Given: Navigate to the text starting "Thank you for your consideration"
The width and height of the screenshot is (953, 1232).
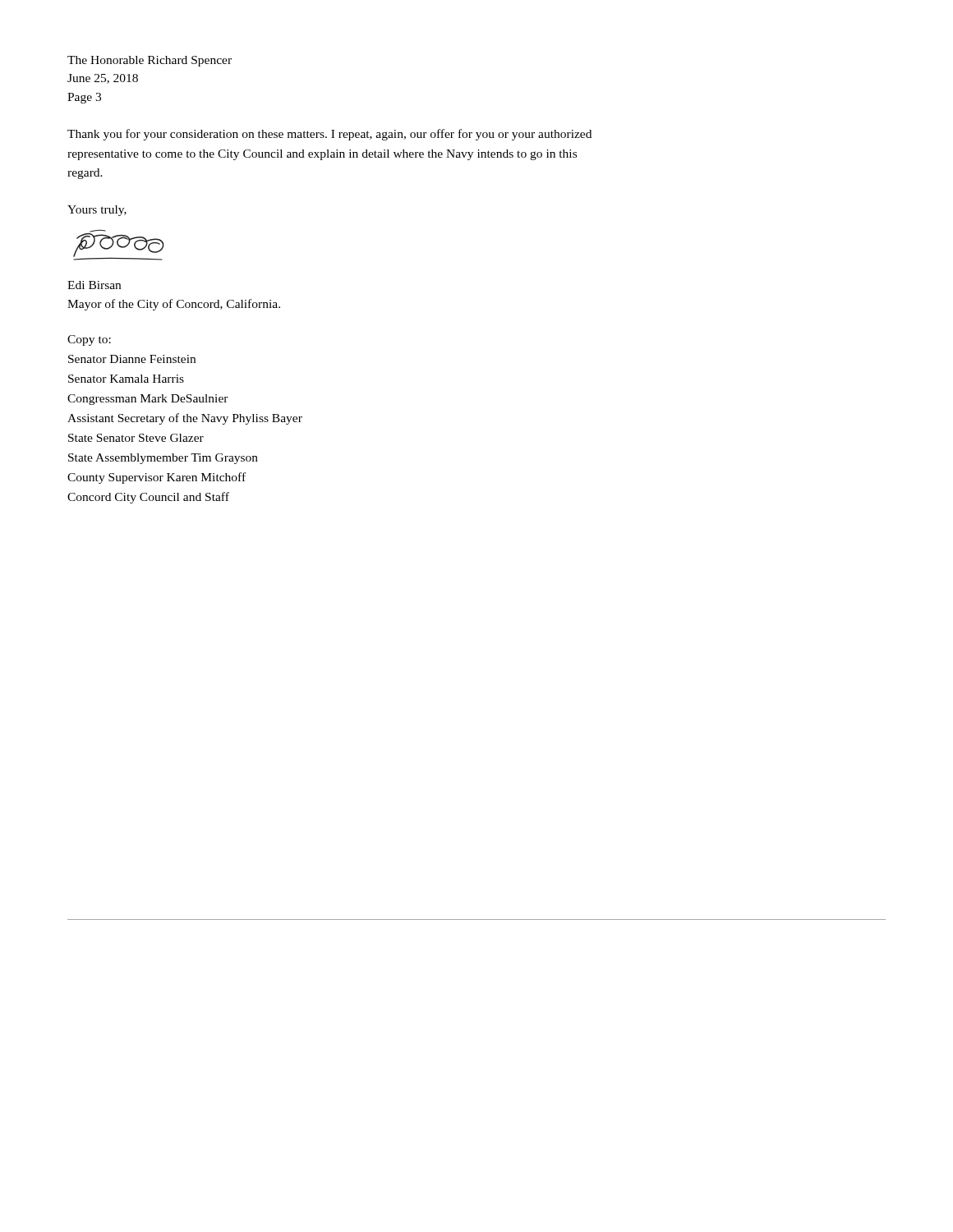Looking at the screenshot, I should coord(330,153).
